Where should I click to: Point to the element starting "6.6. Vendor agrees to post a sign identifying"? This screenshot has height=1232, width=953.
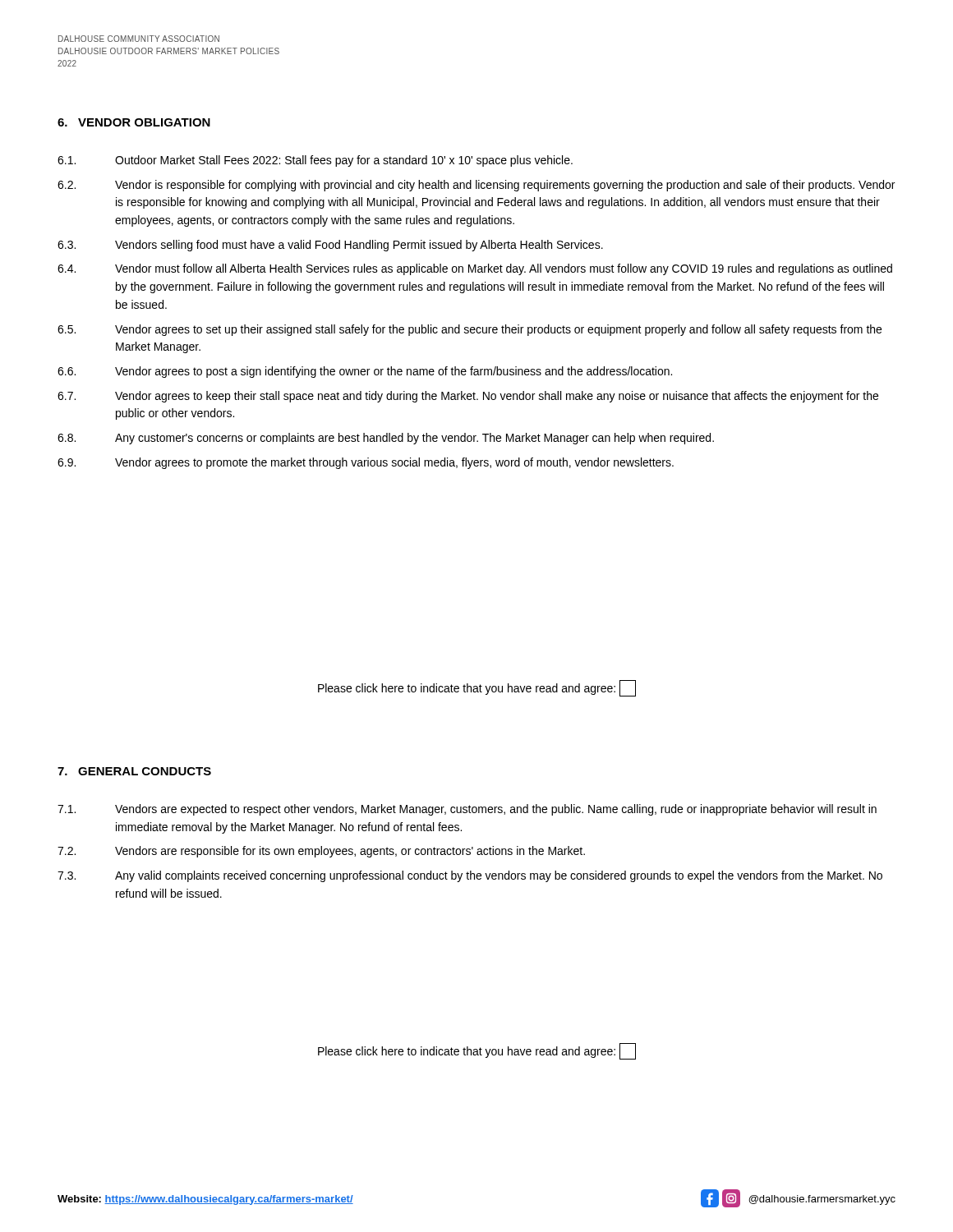tap(476, 372)
